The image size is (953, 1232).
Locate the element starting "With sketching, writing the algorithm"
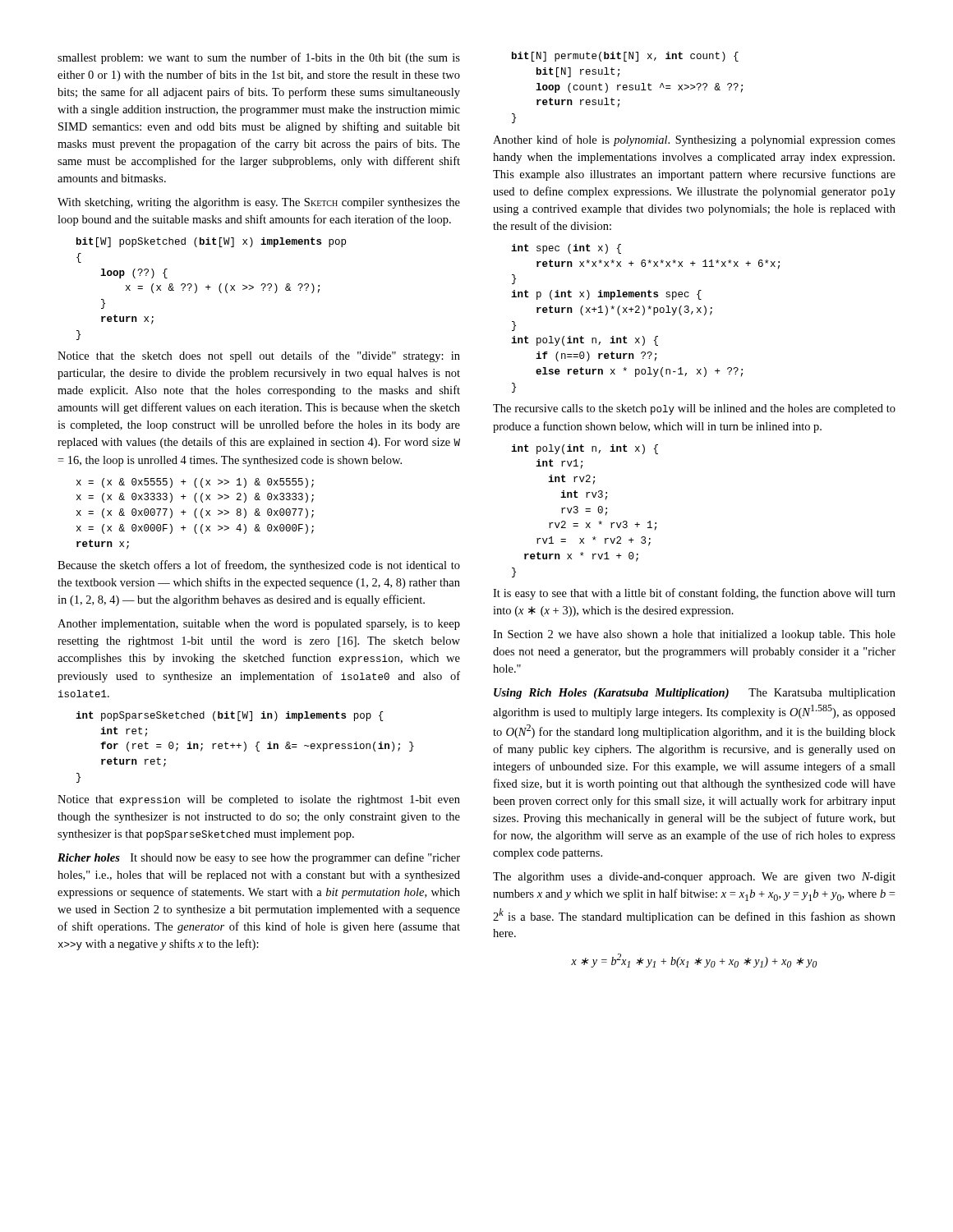(259, 211)
